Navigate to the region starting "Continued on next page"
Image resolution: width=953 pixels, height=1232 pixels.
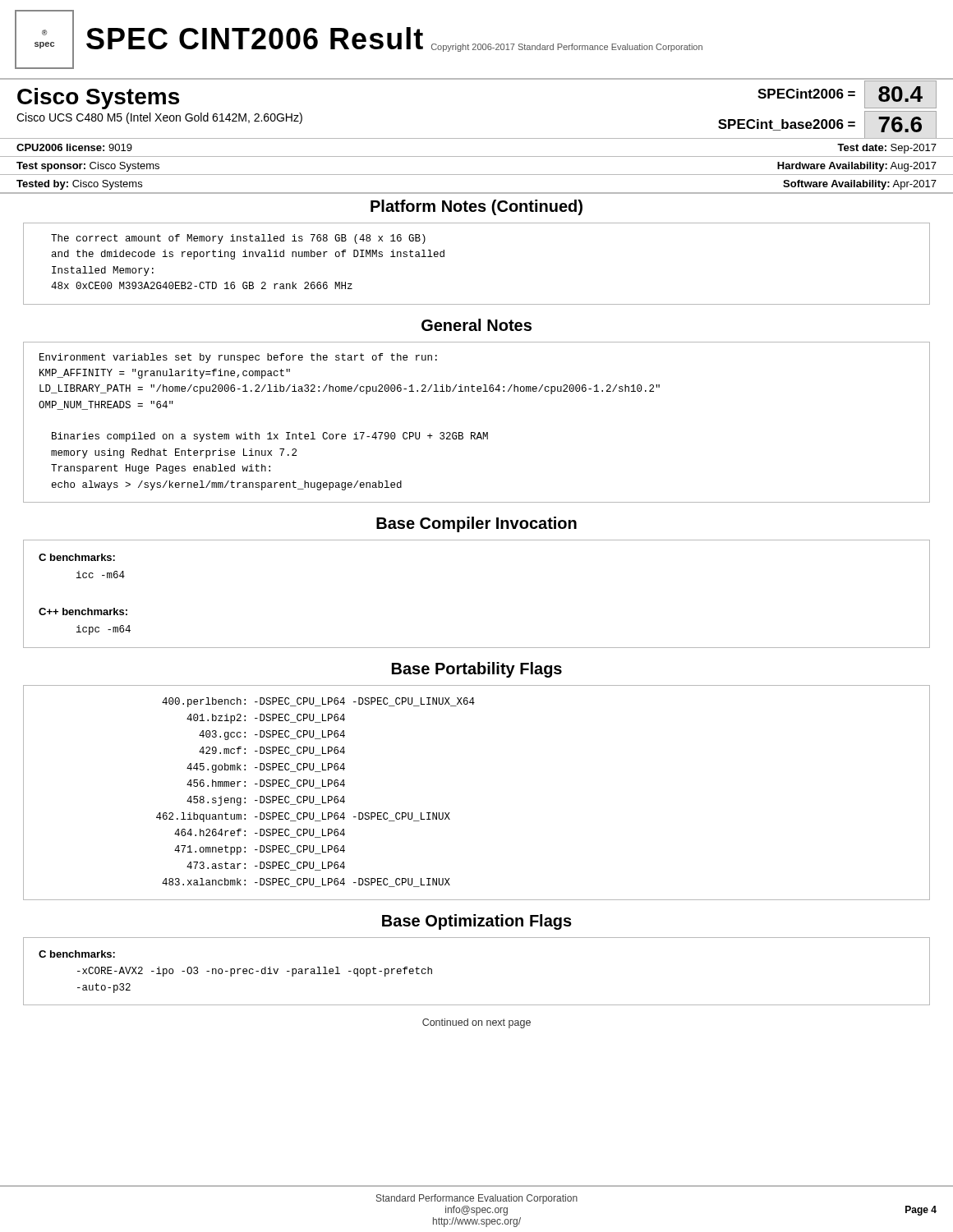click(x=476, y=1023)
